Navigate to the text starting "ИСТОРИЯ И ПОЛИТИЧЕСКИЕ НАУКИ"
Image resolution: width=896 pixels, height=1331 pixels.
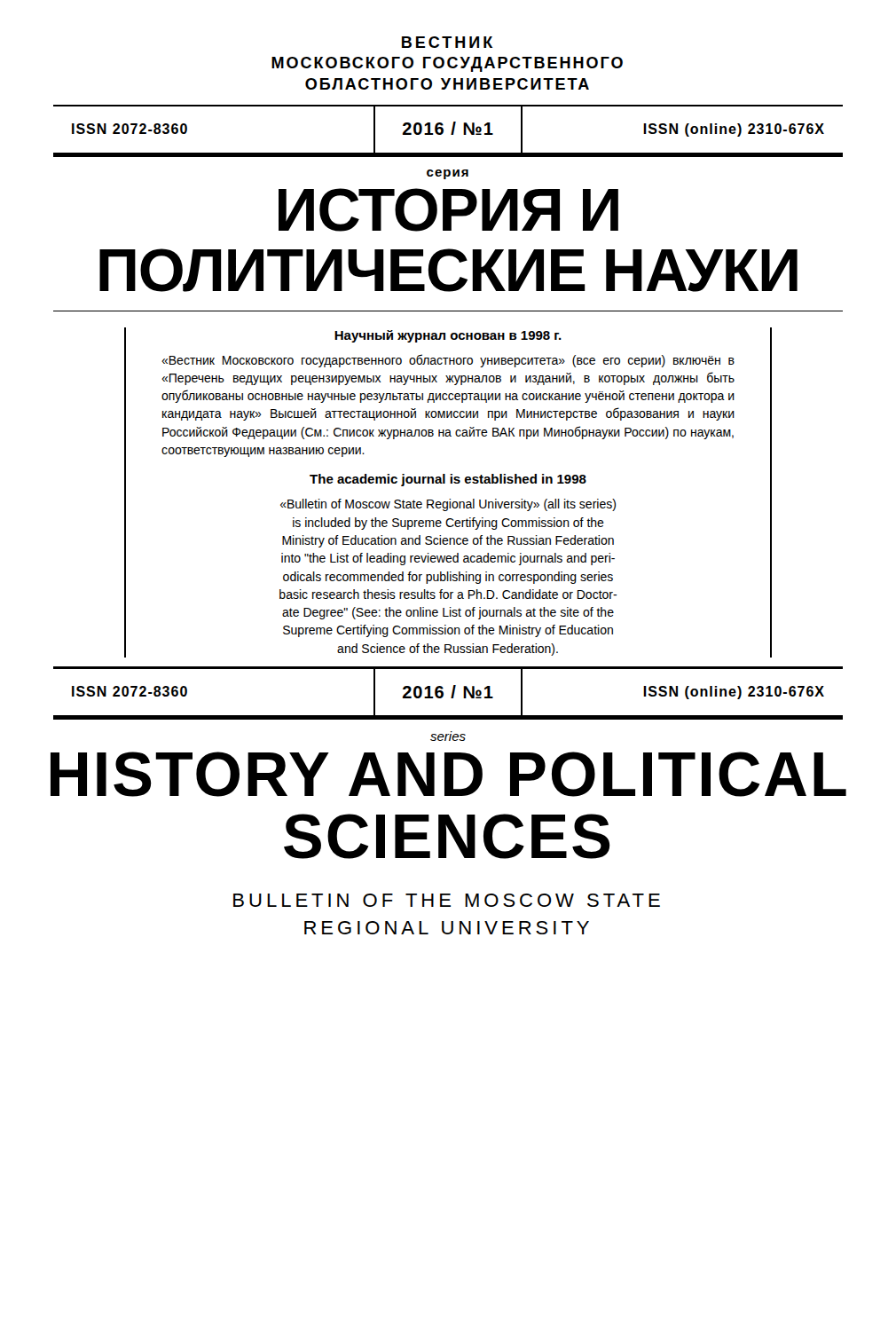tap(448, 239)
